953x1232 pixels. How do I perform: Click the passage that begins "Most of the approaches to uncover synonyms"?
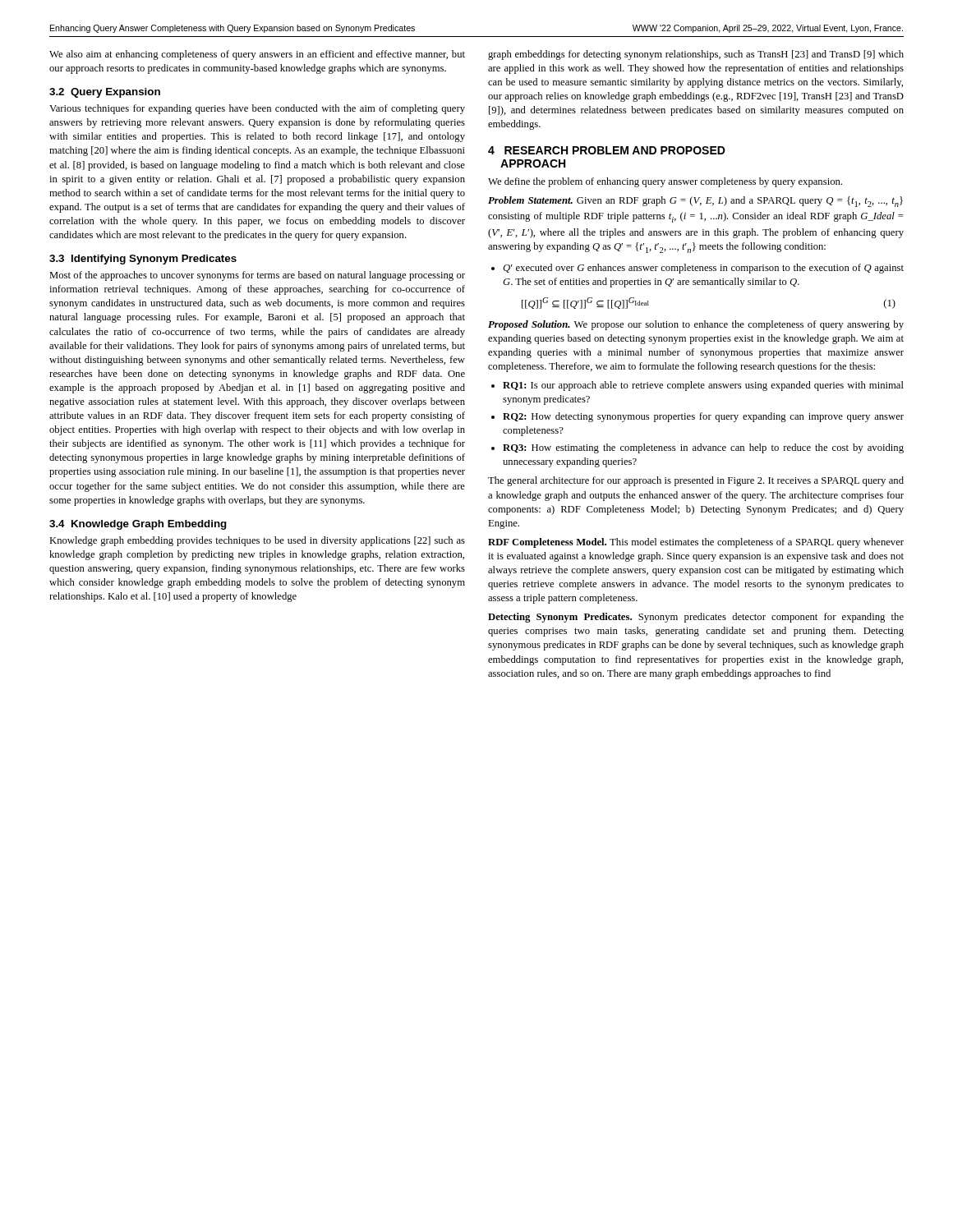click(x=257, y=388)
